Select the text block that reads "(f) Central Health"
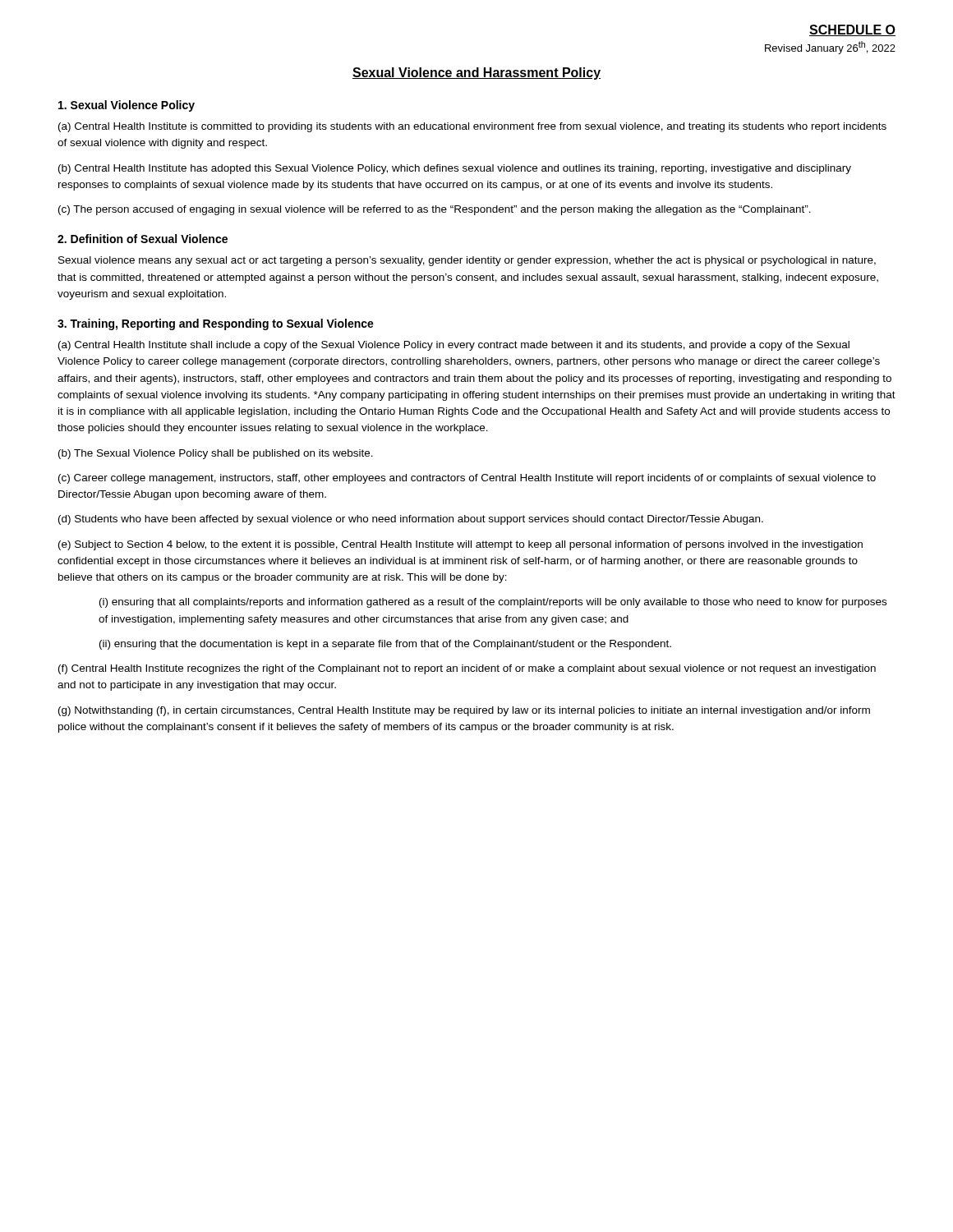The image size is (953, 1232). point(467,676)
